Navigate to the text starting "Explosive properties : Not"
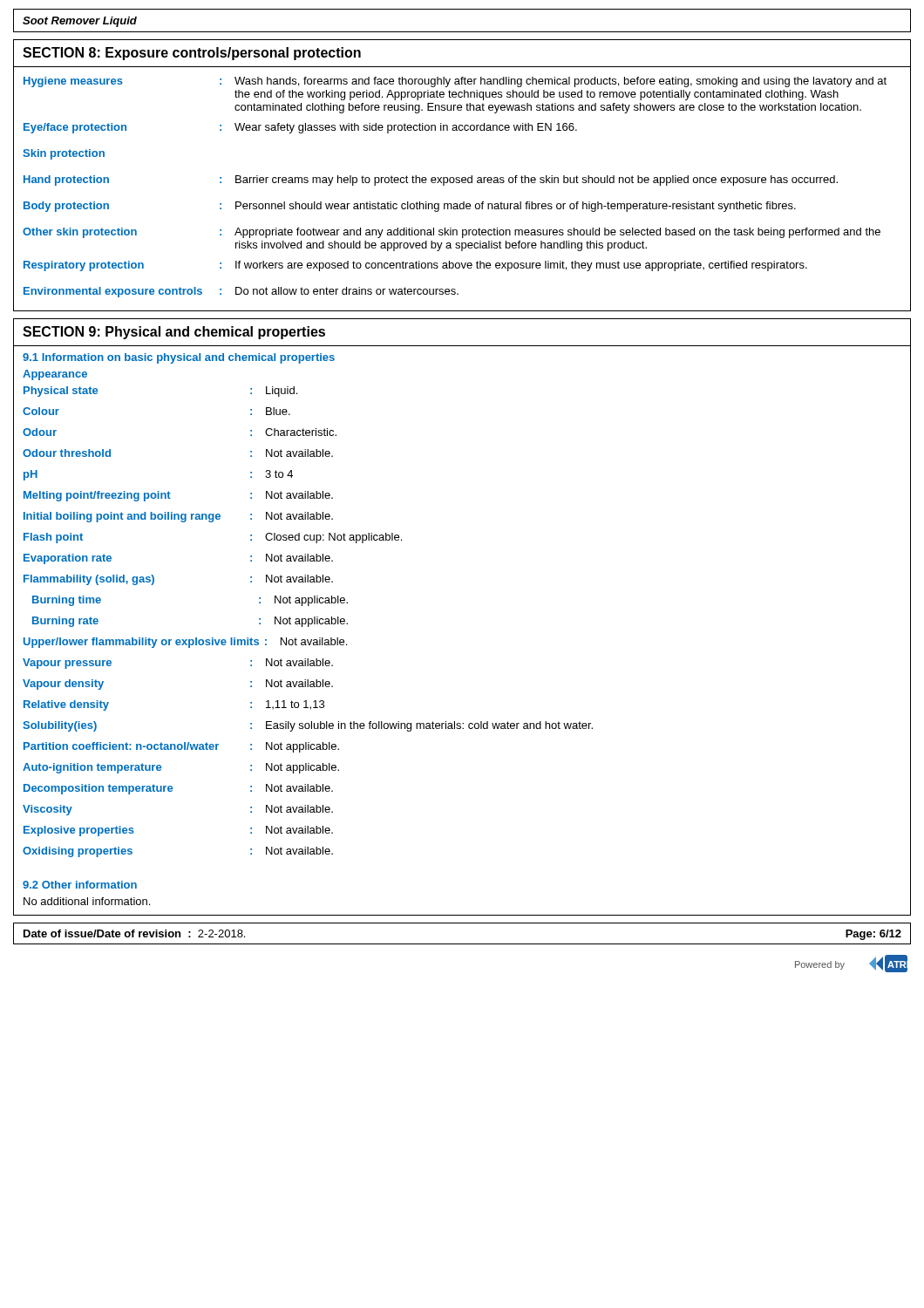The image size is (924, 1308). [x=83, y=831]
